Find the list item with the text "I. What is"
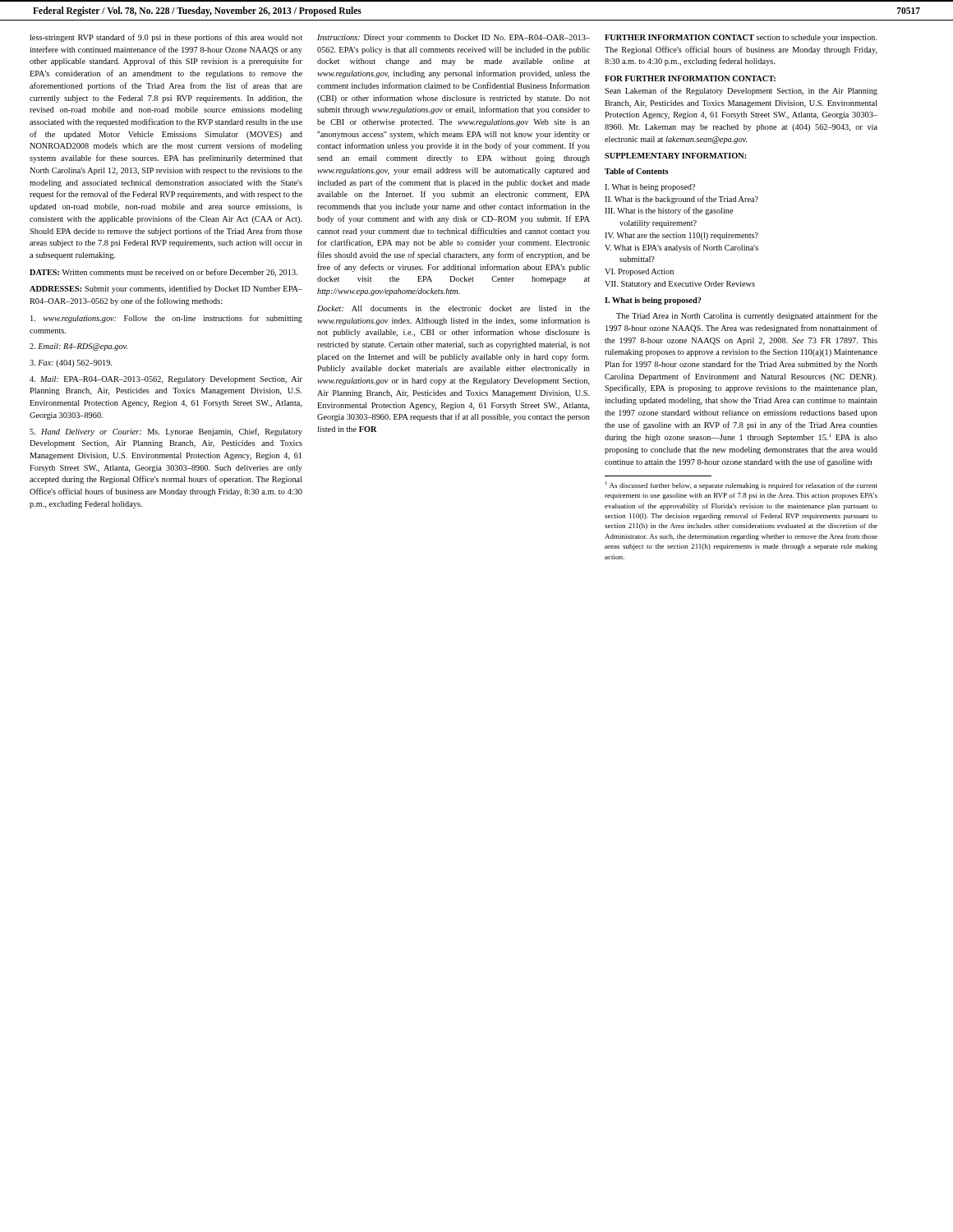The image size is (953, 1232). click(650, 187)
